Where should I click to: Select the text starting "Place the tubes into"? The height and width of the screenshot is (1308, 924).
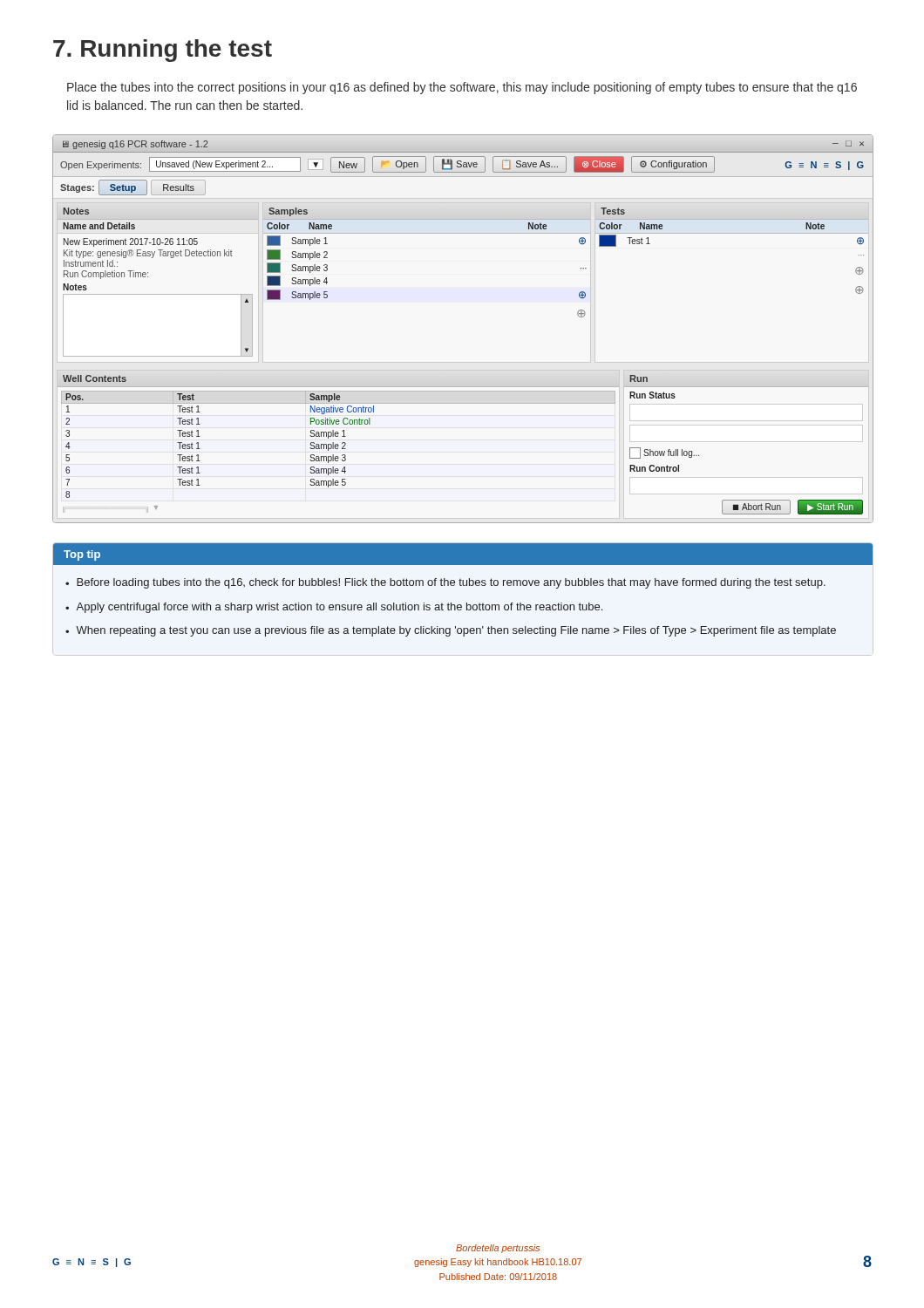(x=462, y=96)
